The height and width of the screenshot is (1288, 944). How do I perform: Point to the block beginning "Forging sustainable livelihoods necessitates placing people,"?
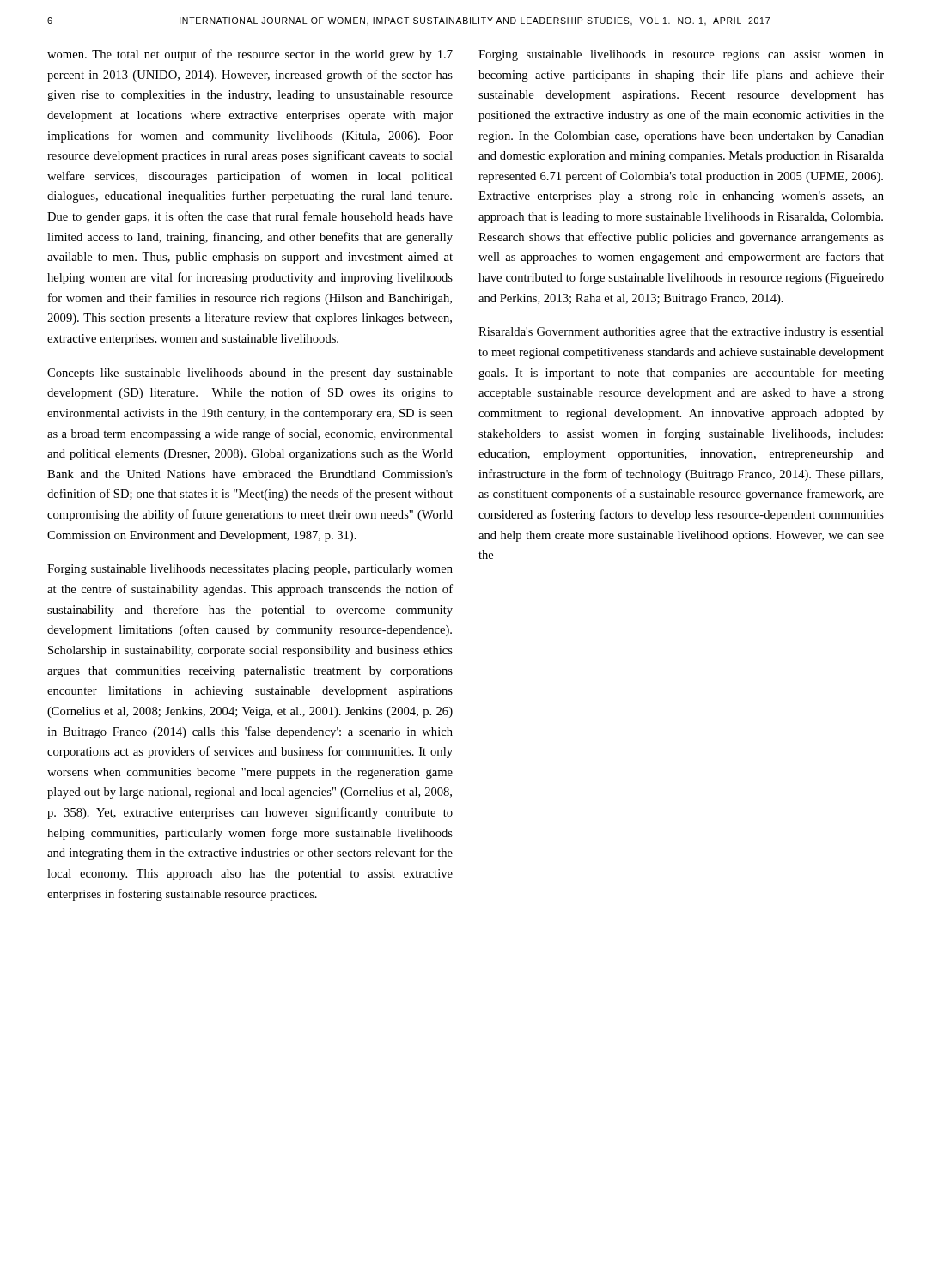pos(250,732)
